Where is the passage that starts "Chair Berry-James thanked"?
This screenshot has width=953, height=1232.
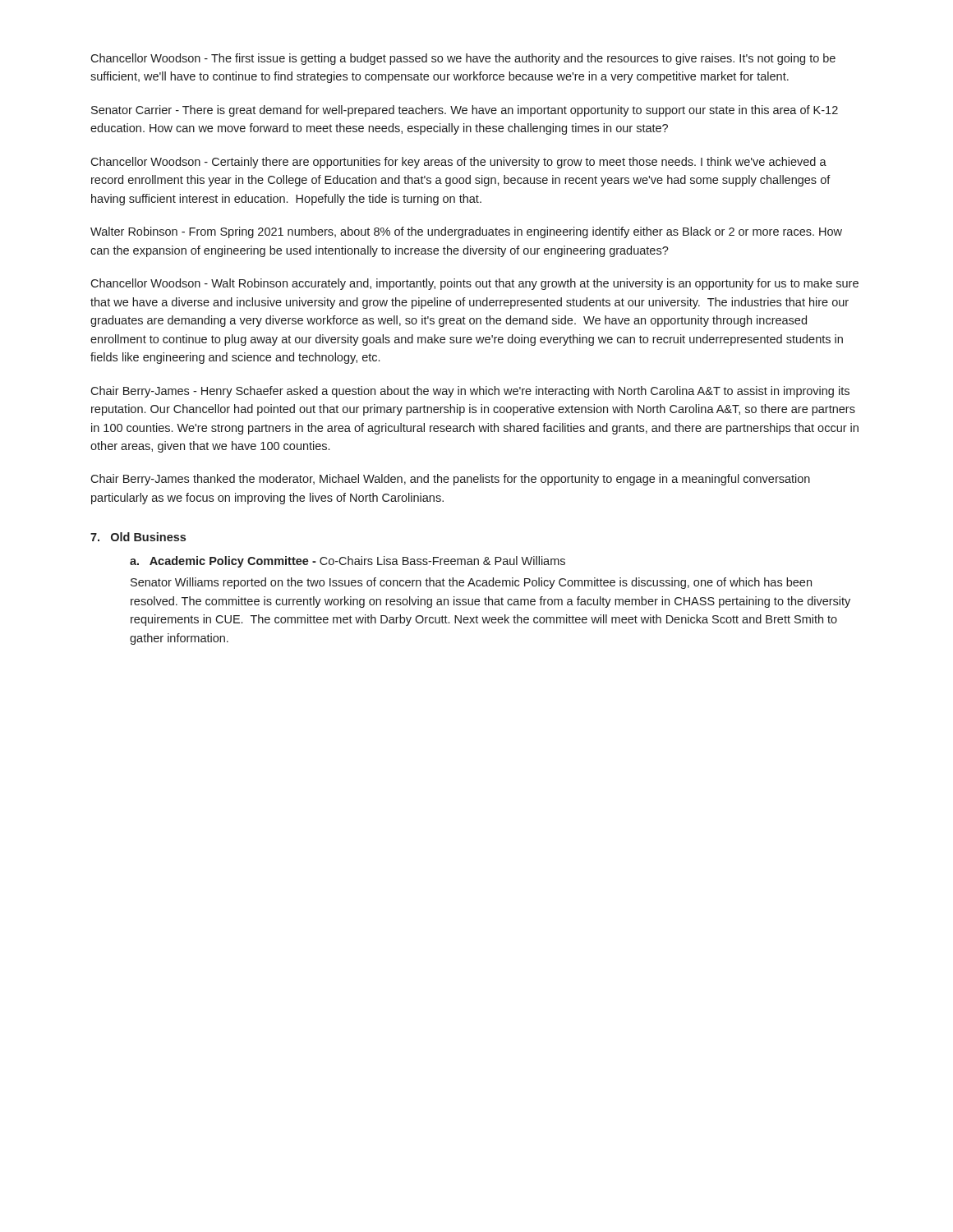450,488
